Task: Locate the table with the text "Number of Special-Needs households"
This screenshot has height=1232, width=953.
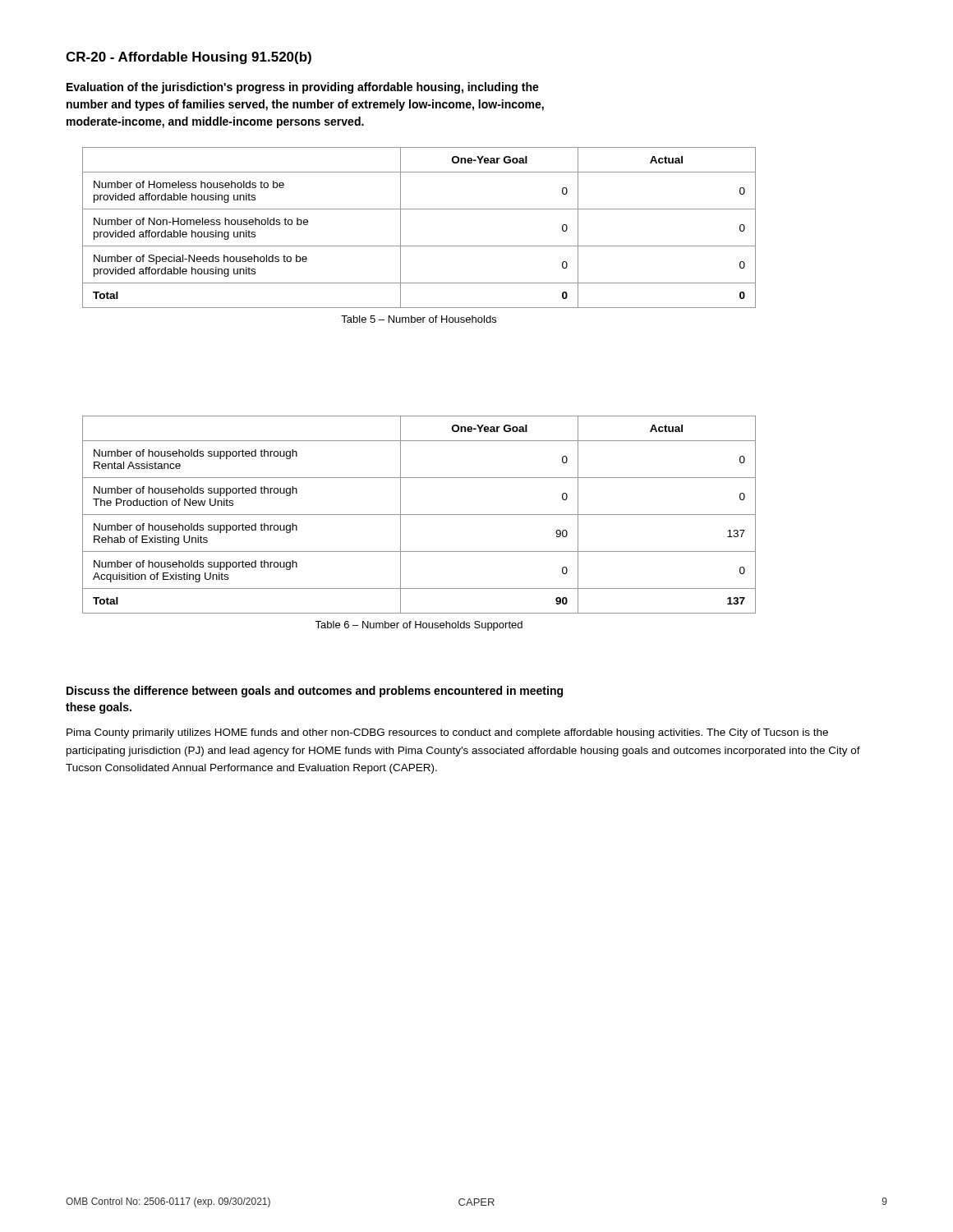Action: 476,227
